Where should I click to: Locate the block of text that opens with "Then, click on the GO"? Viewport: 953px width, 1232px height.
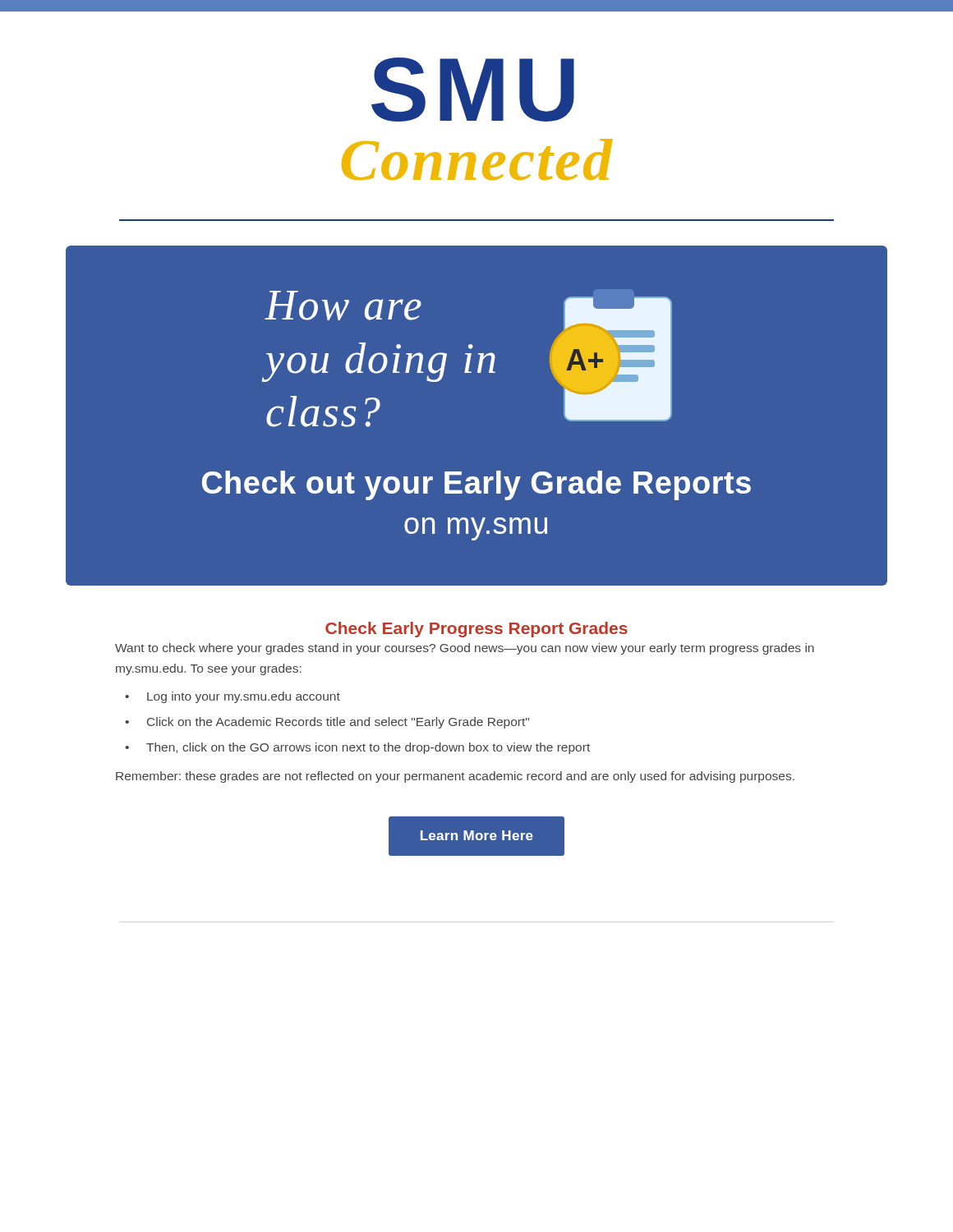[x=368, y=747]
